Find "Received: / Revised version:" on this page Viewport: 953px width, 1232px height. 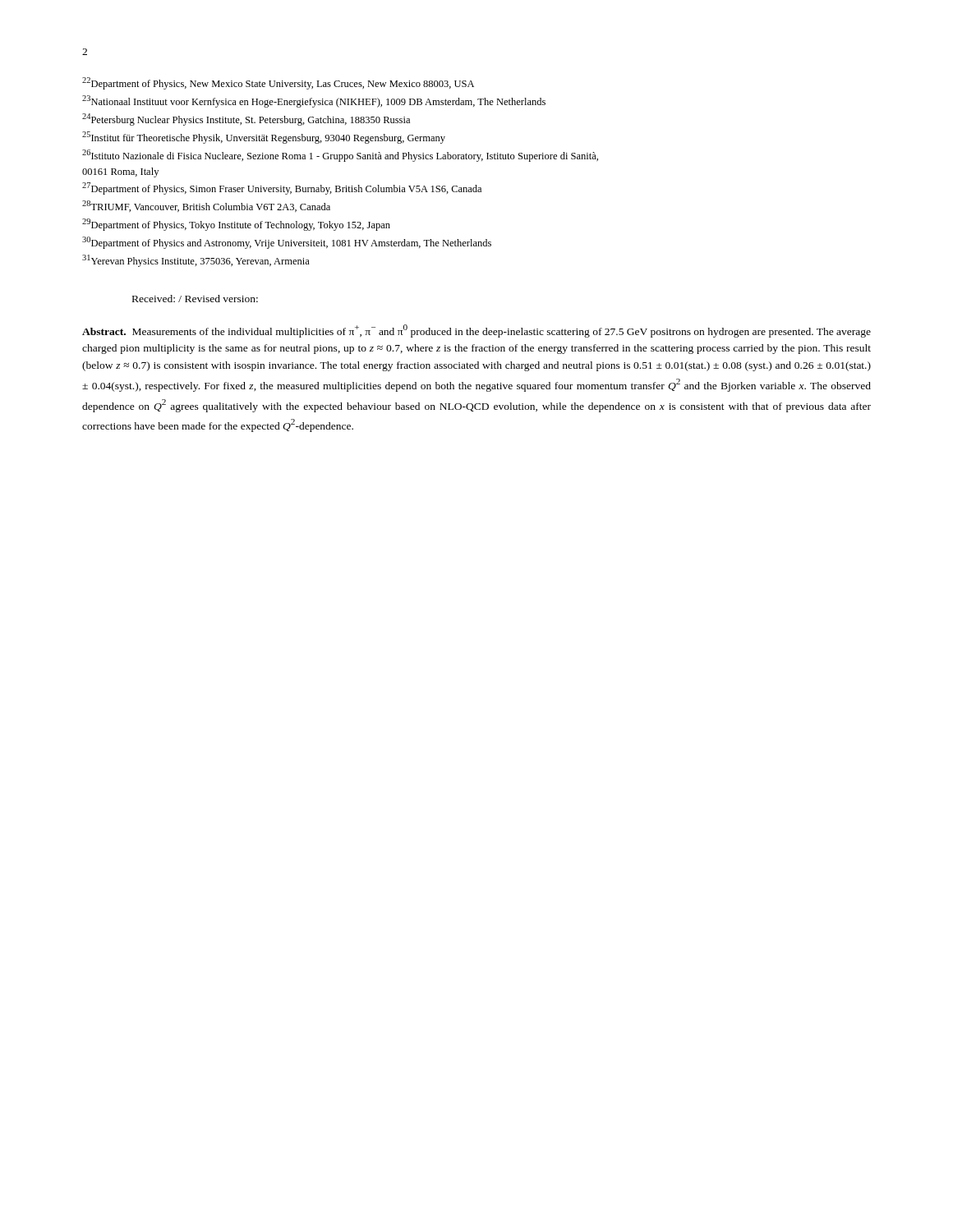point(195,298)
